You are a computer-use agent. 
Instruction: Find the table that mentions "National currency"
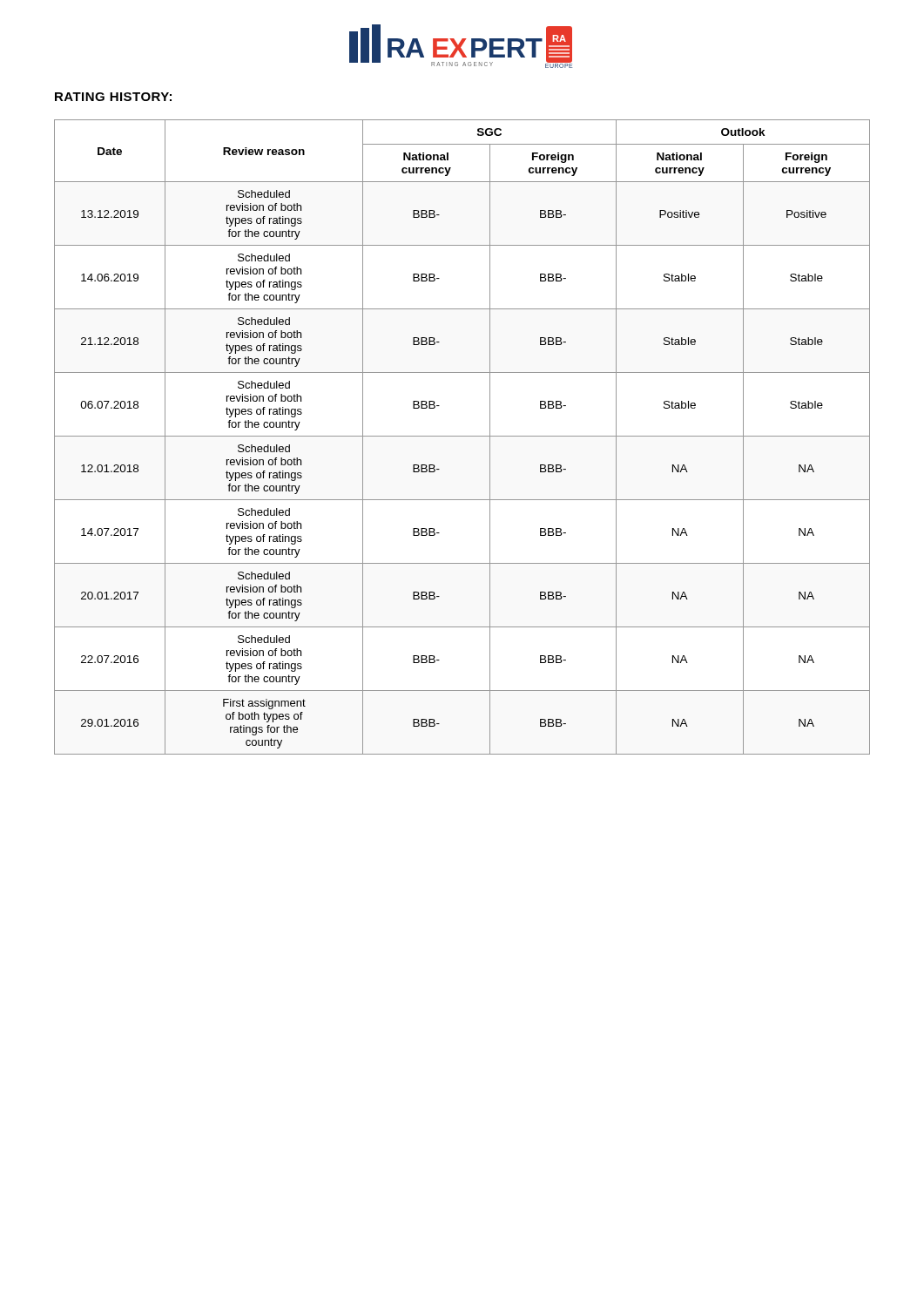[x=462, y=437]
